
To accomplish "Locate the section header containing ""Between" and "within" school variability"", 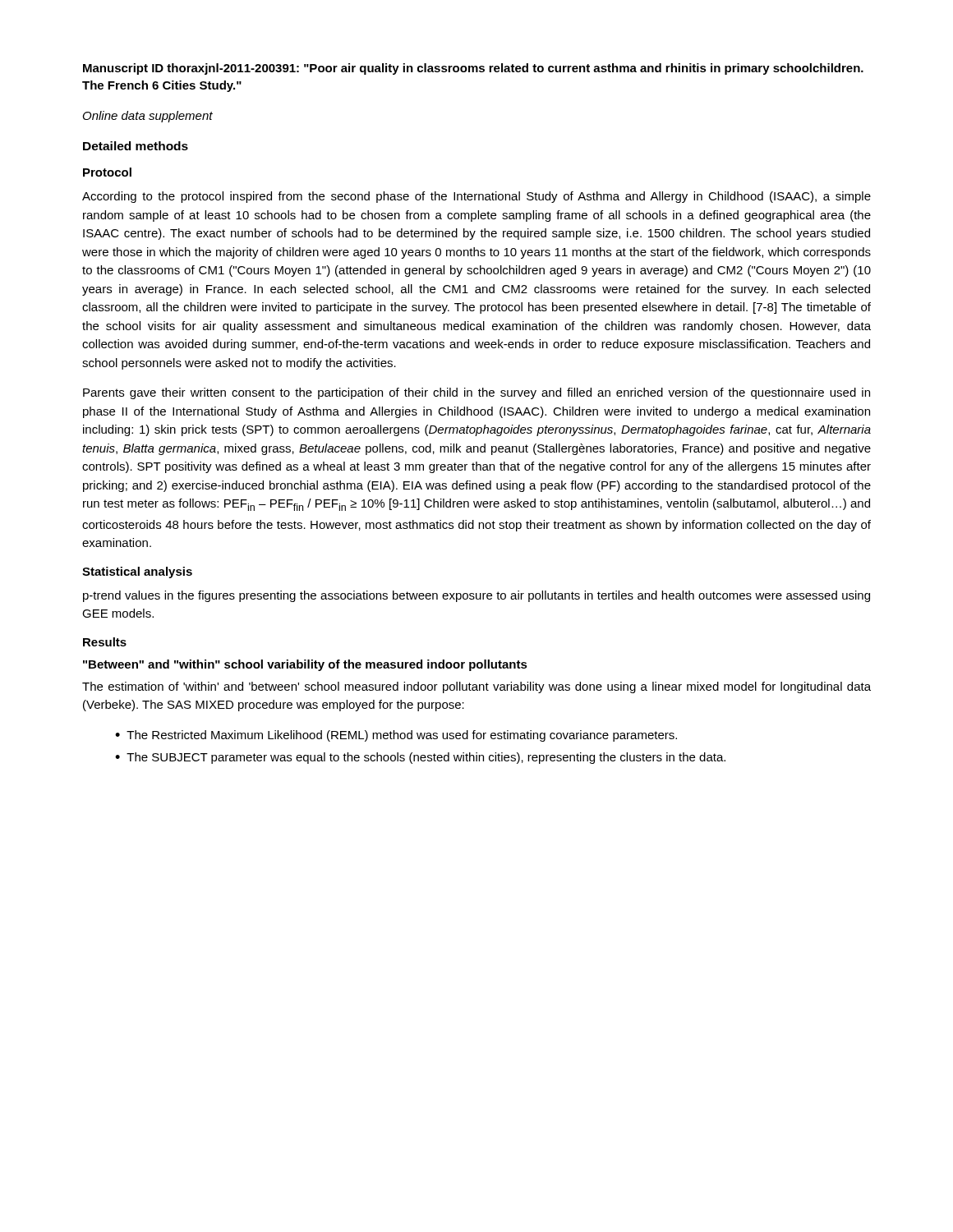I will click(x=305, y=664).
